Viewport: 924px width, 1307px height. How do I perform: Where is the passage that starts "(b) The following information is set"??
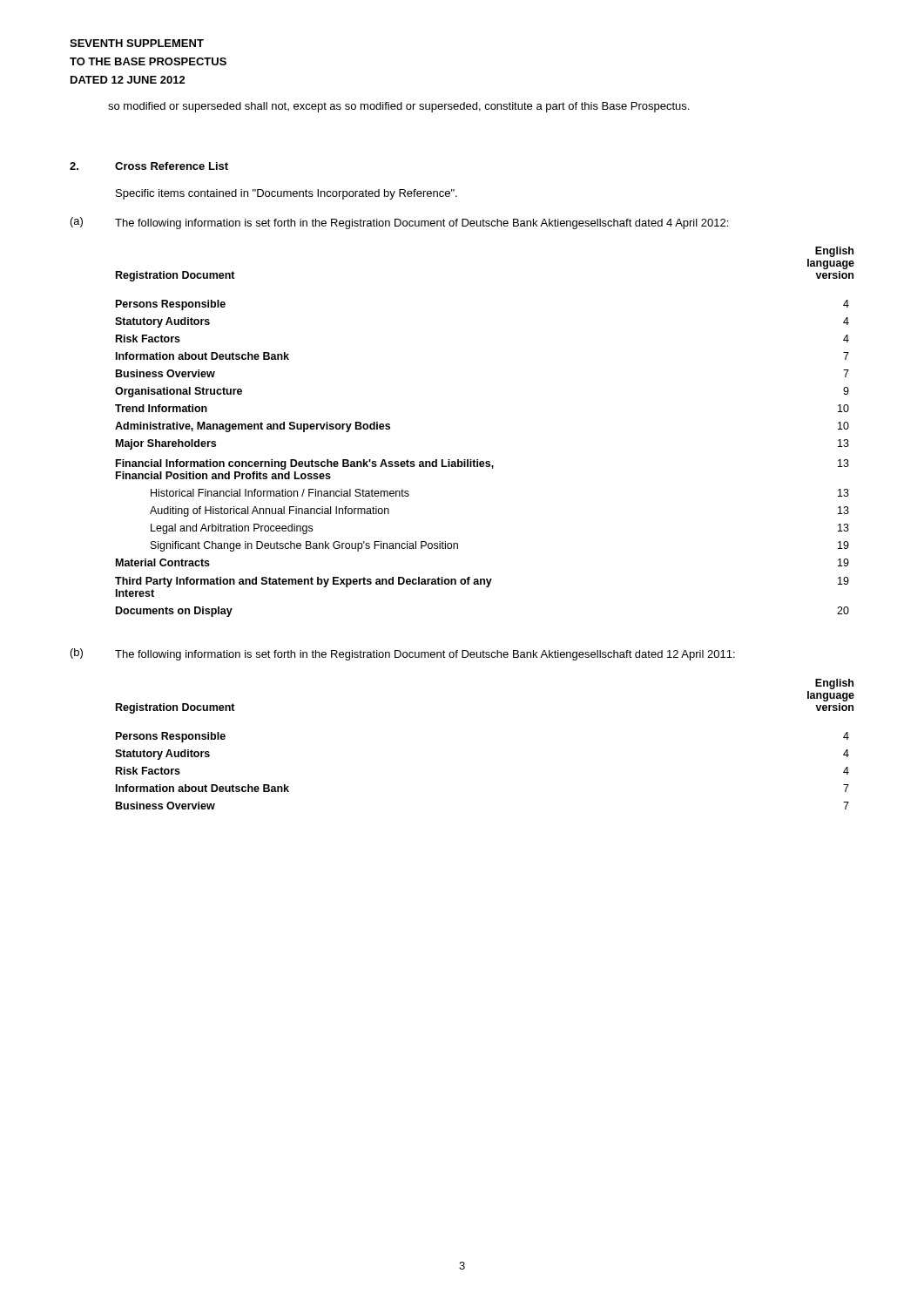(403, 654)
